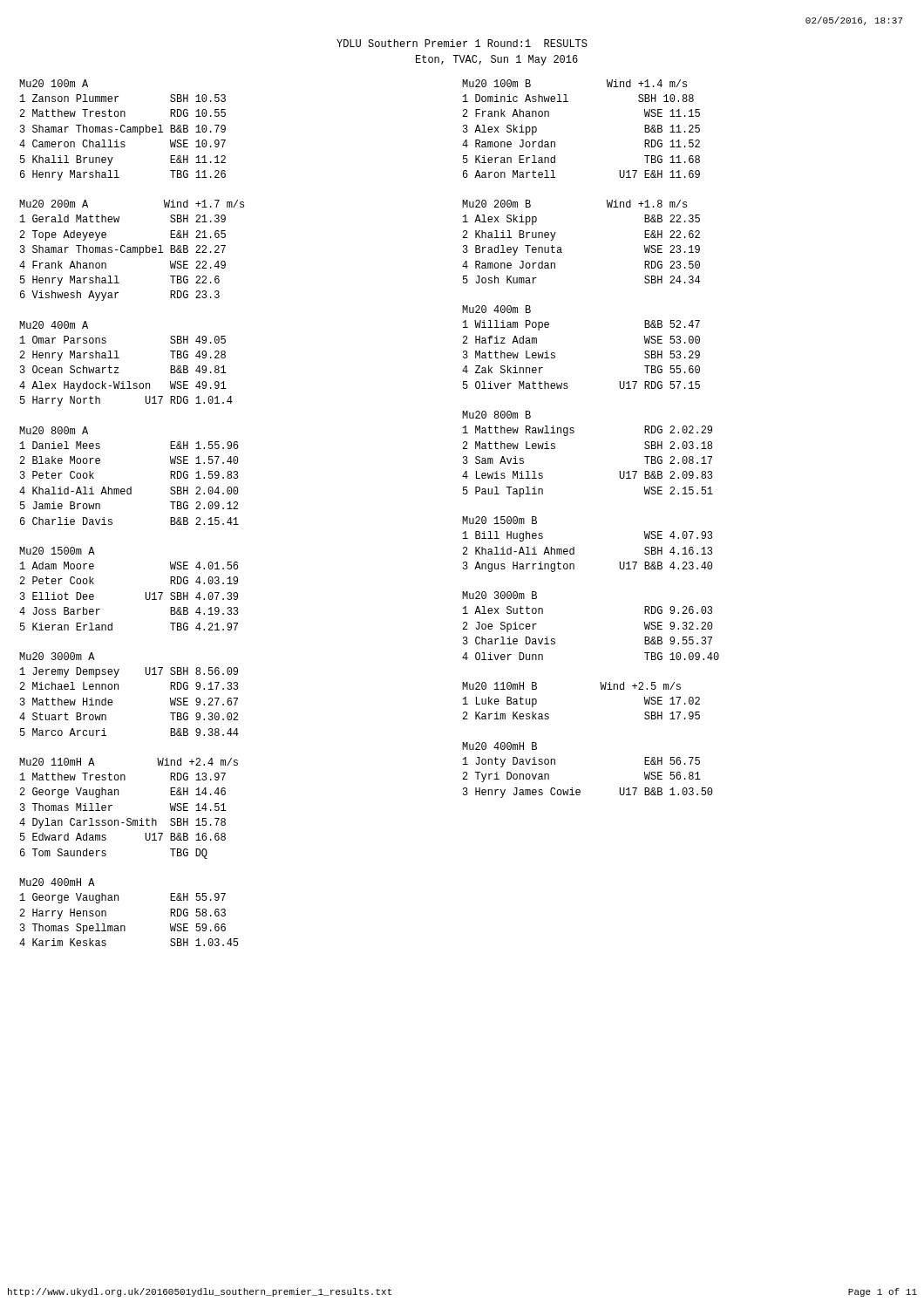Image resolution: width=924 pixels, height=1308 pixels.
Task: Locate the text block starting "2 Joe Spicer WSE 9.32.20"
Action: (x=503, y=626)
